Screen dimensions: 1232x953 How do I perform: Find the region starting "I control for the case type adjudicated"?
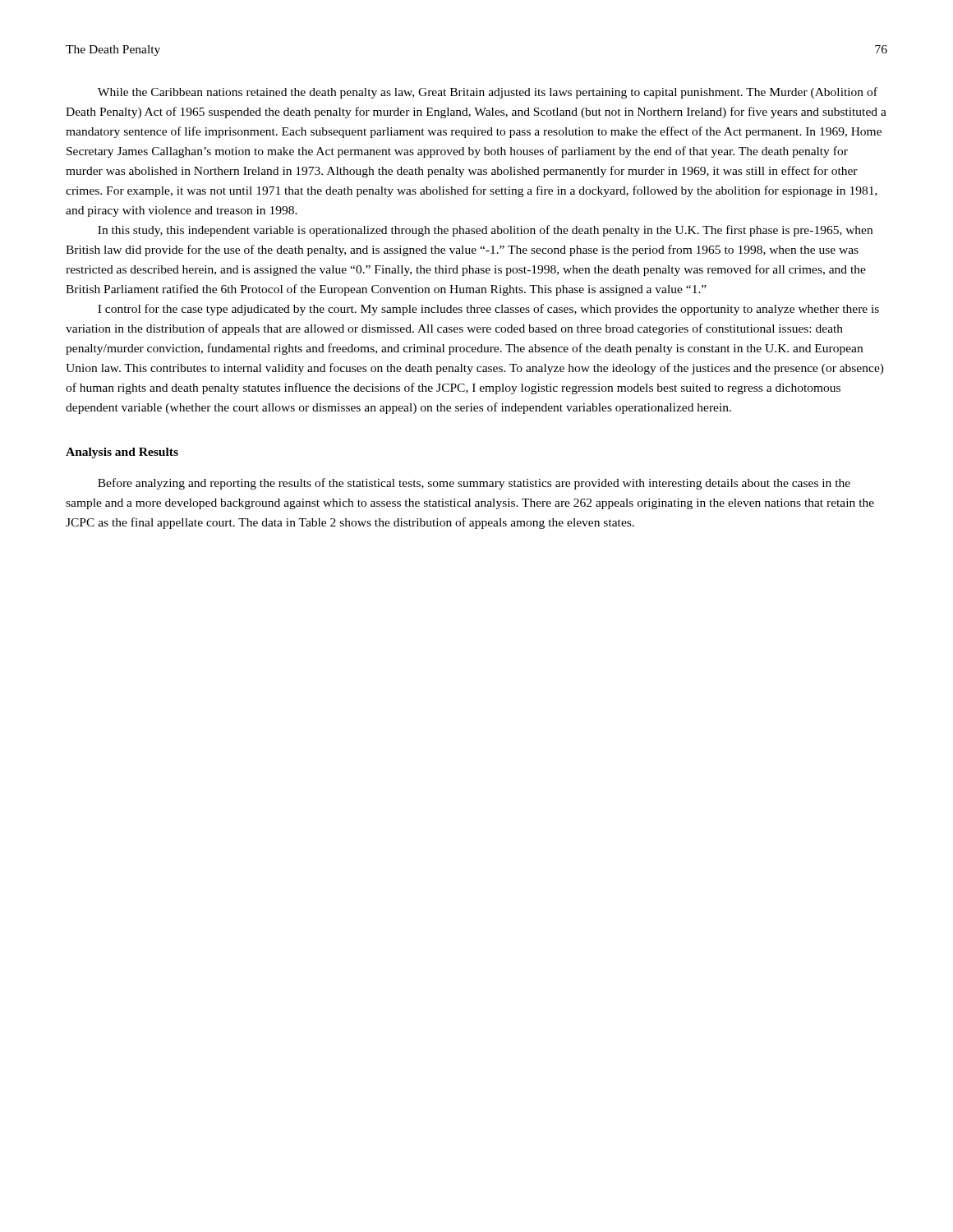coord(476,358)
